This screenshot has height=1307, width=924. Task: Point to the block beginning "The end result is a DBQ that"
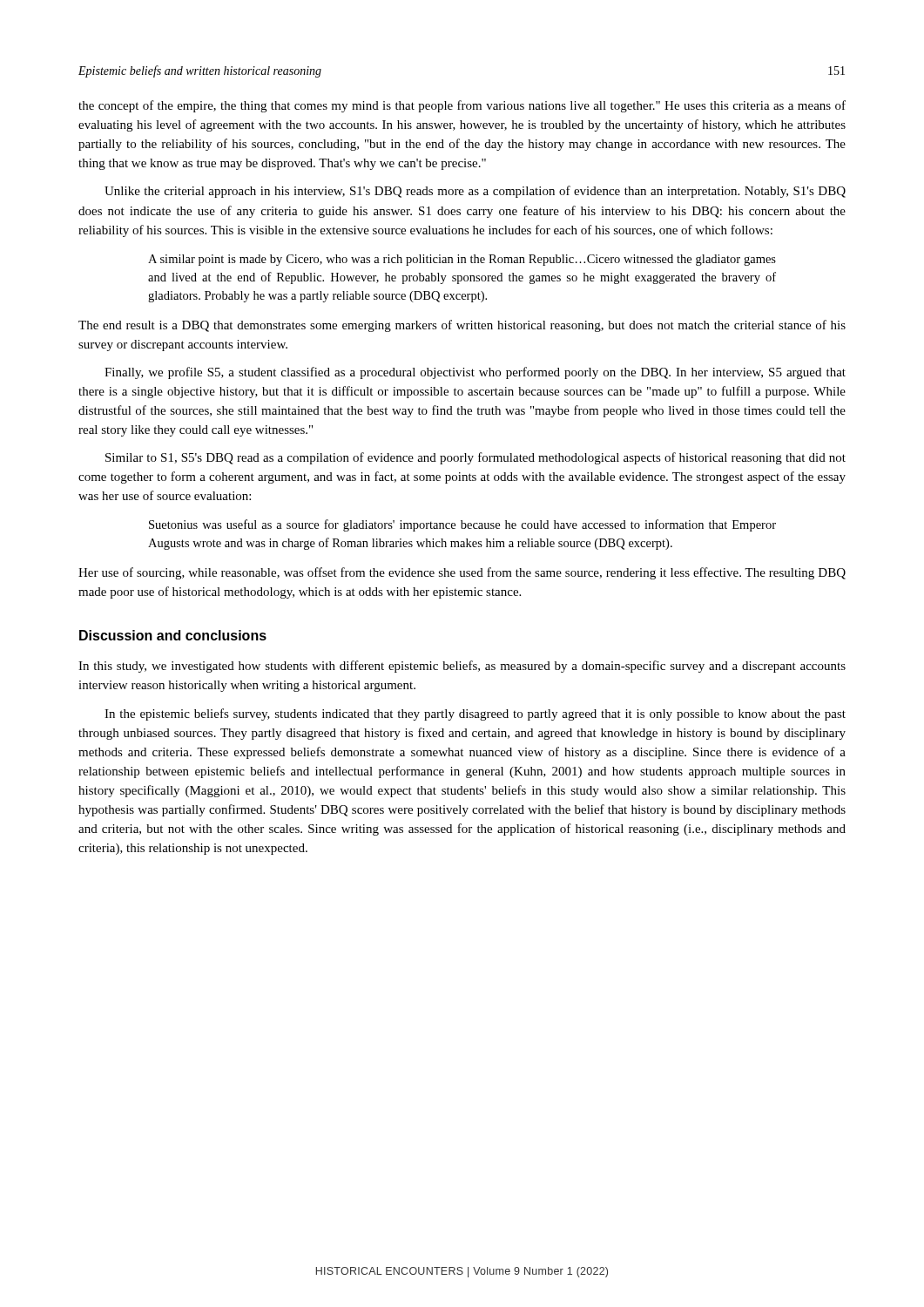point(462,334)
